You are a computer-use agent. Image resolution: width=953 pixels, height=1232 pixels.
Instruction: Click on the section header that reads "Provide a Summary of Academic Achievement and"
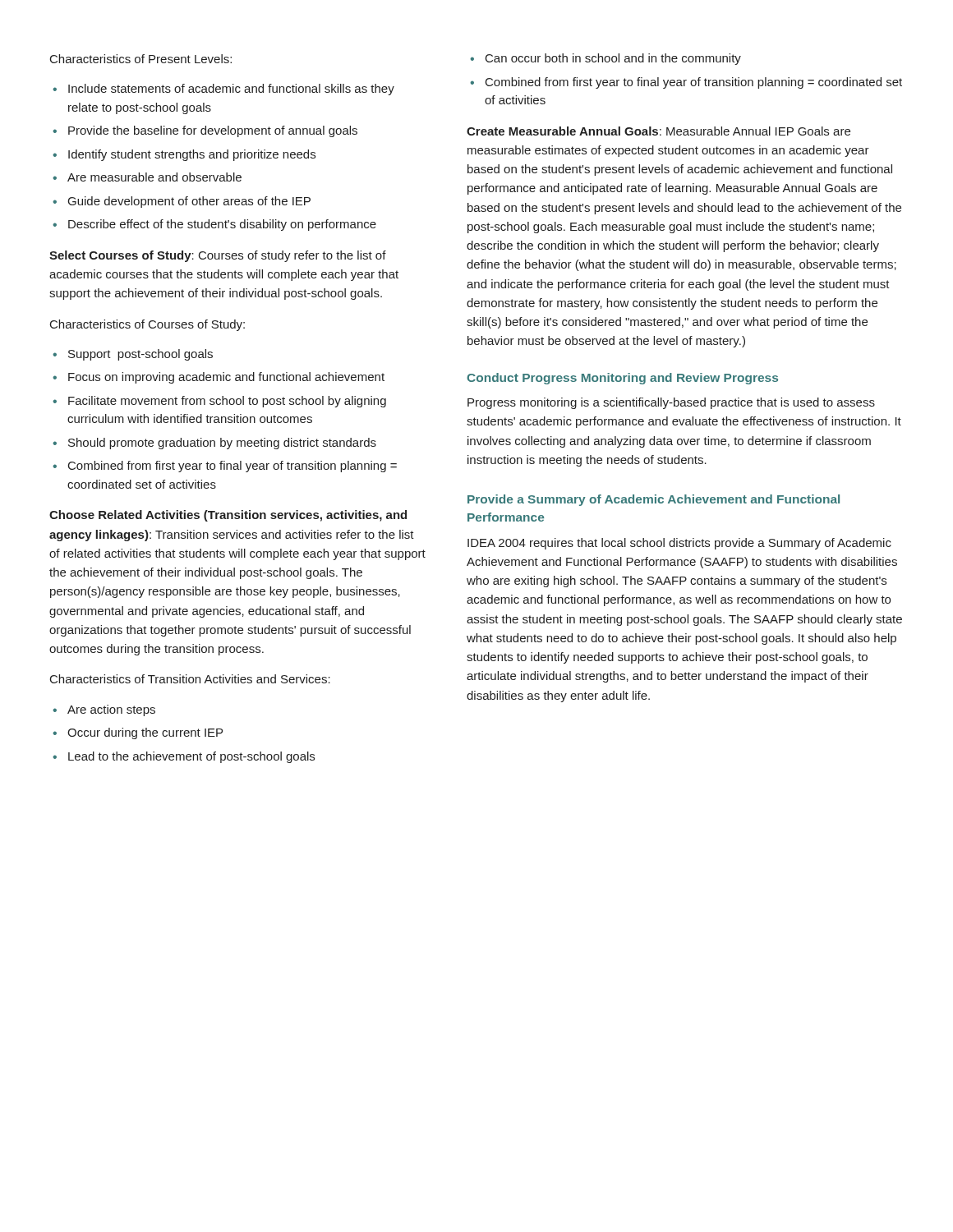click(654, 508)
